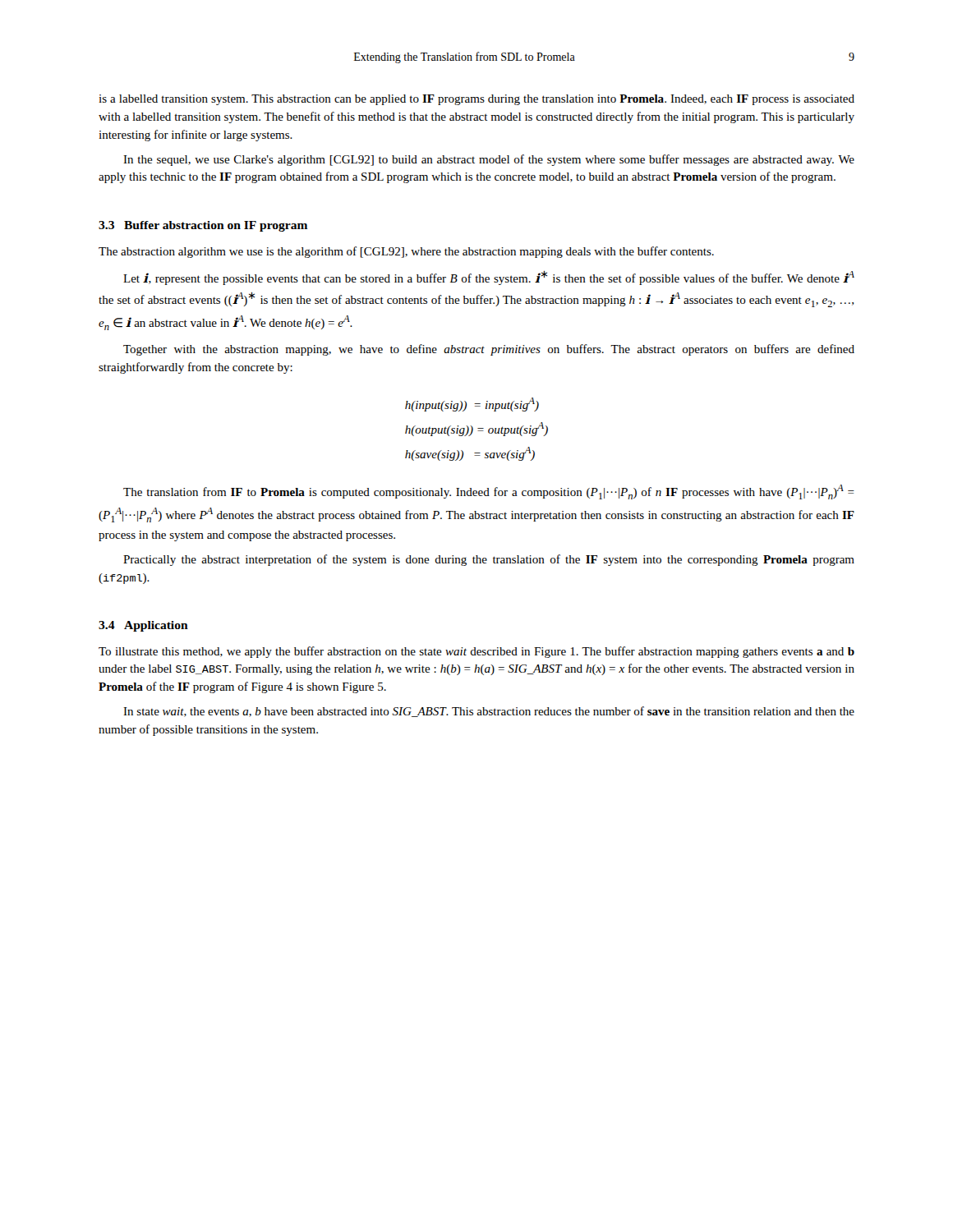This screenshot has height=1232, width=953.
Task: Find the text starting "Practically the abstract"
Action: point(476,568)
